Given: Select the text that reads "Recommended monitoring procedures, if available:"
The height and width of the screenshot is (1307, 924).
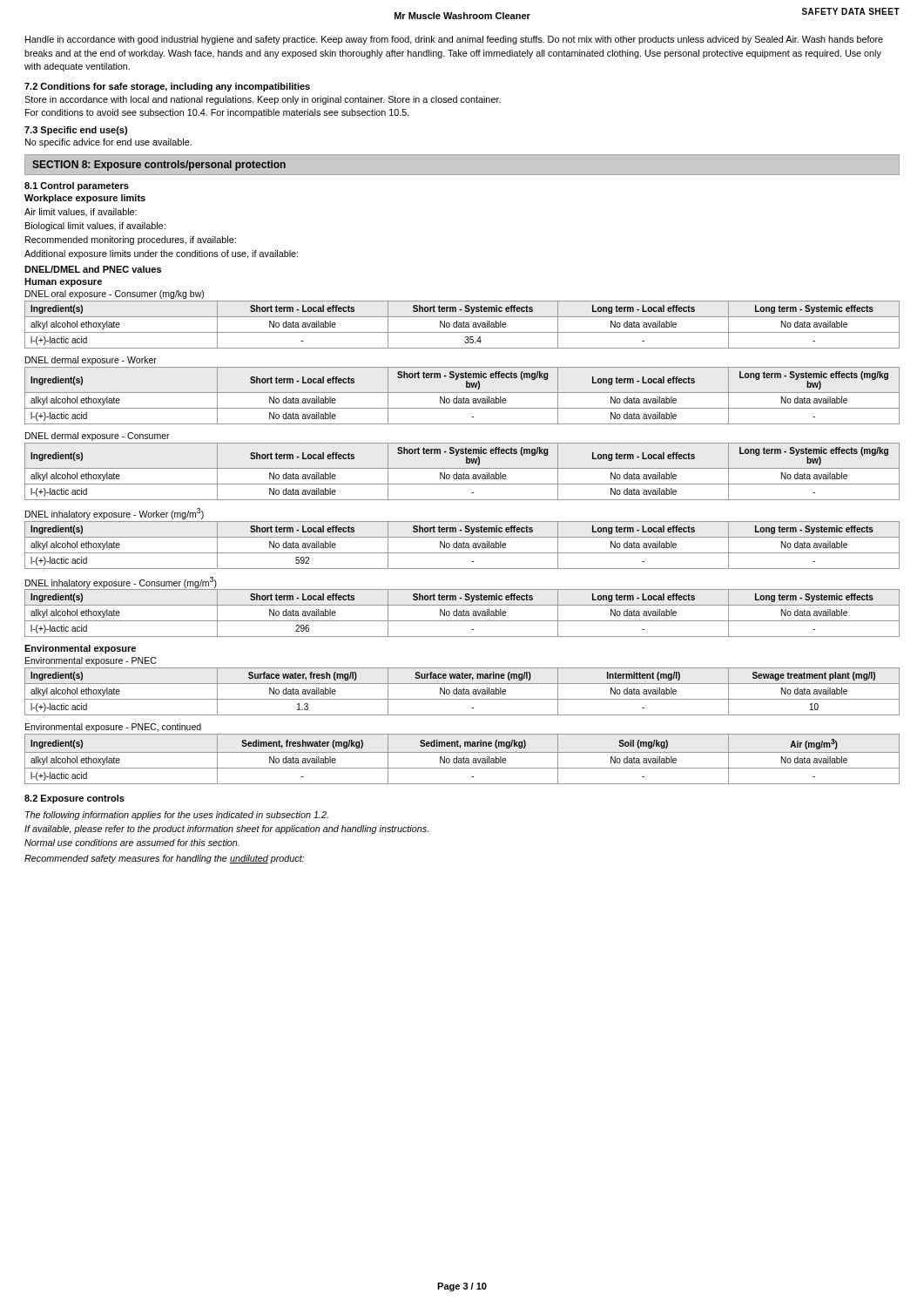Looking at the screenshot, I should 131,240.
